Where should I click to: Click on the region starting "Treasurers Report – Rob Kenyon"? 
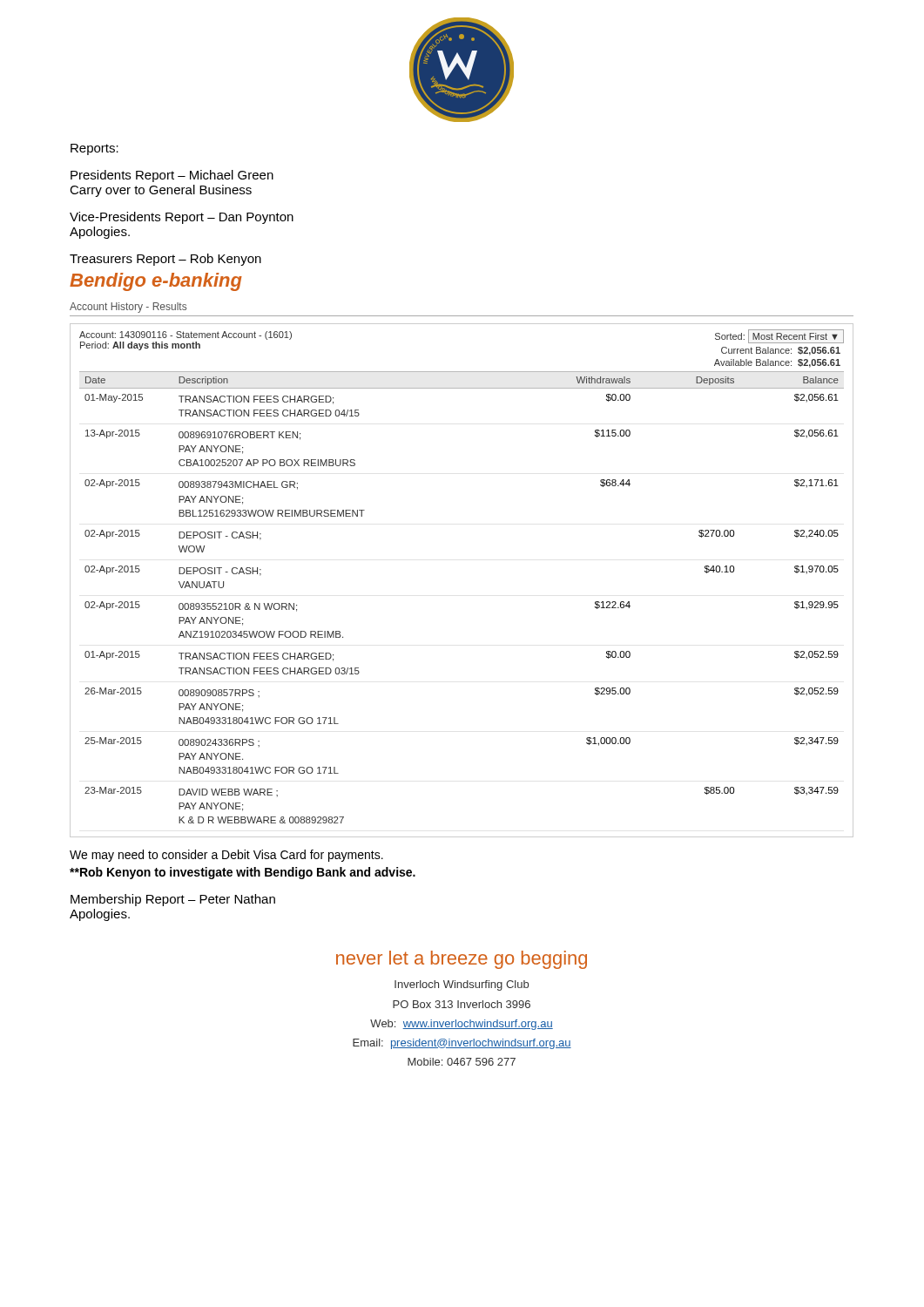pos(166,258)
